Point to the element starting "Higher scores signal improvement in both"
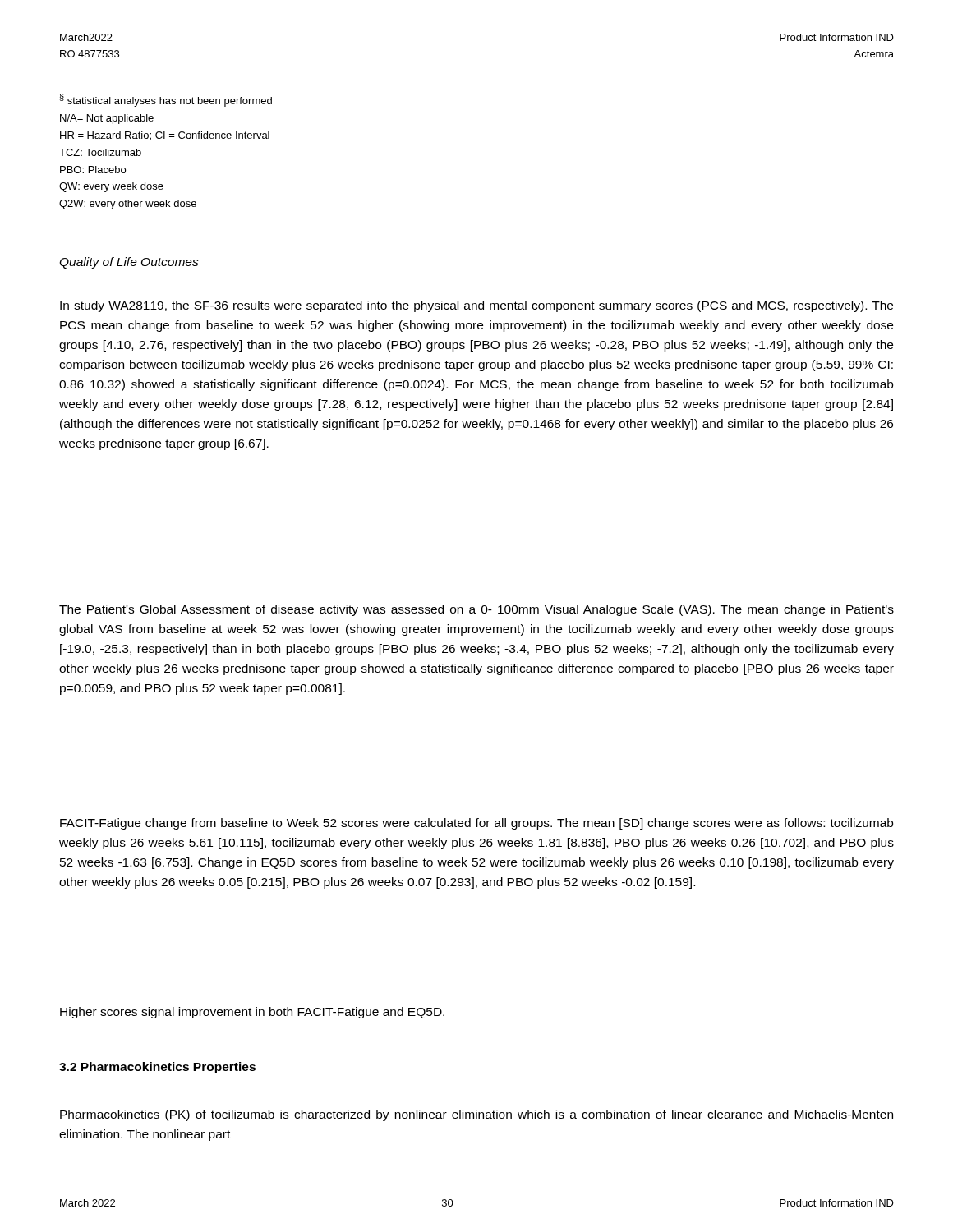The height and width of the screenshot is (1232, 953). coord(252,1011)
